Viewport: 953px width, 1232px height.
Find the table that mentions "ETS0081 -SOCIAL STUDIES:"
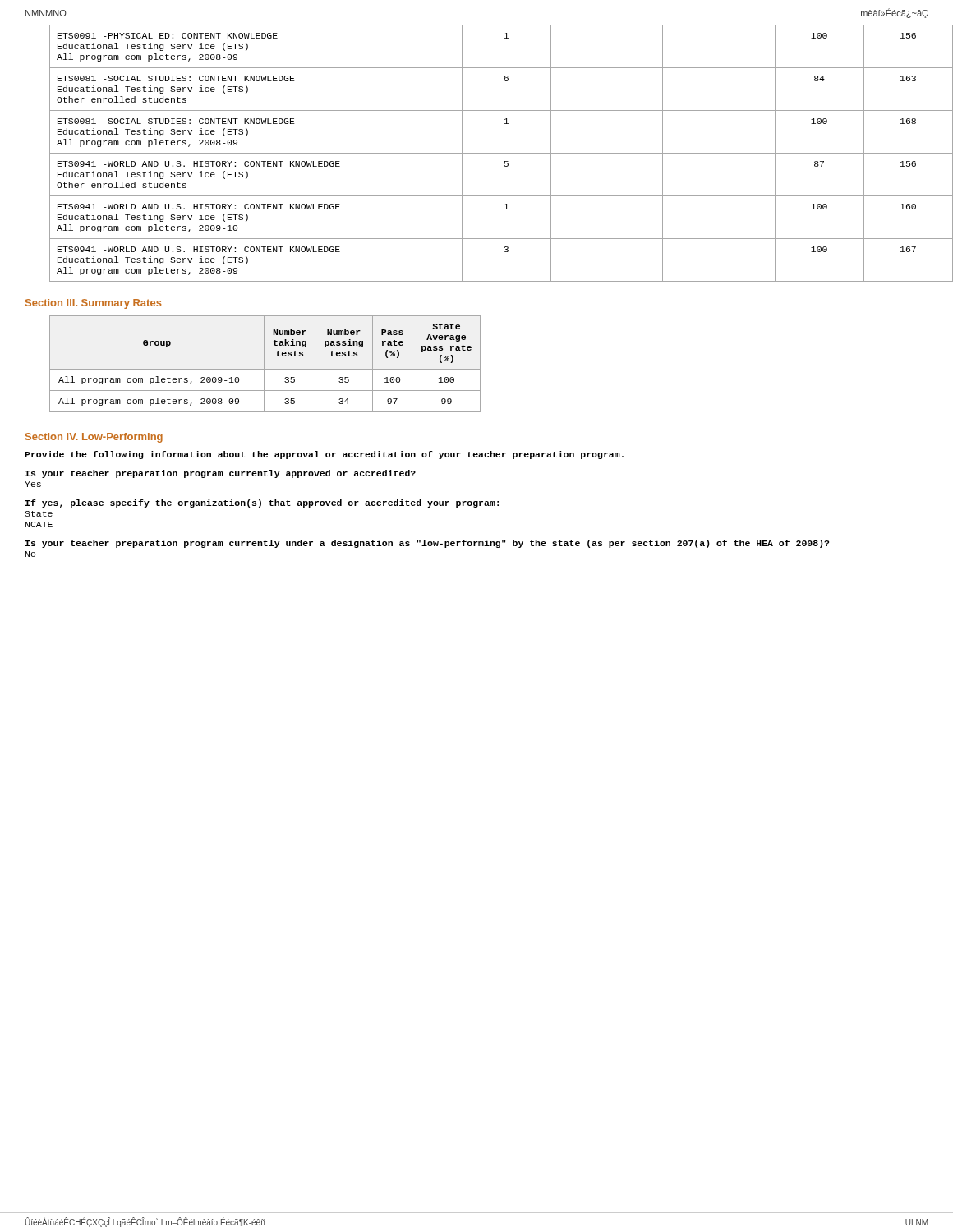[476, 153]
